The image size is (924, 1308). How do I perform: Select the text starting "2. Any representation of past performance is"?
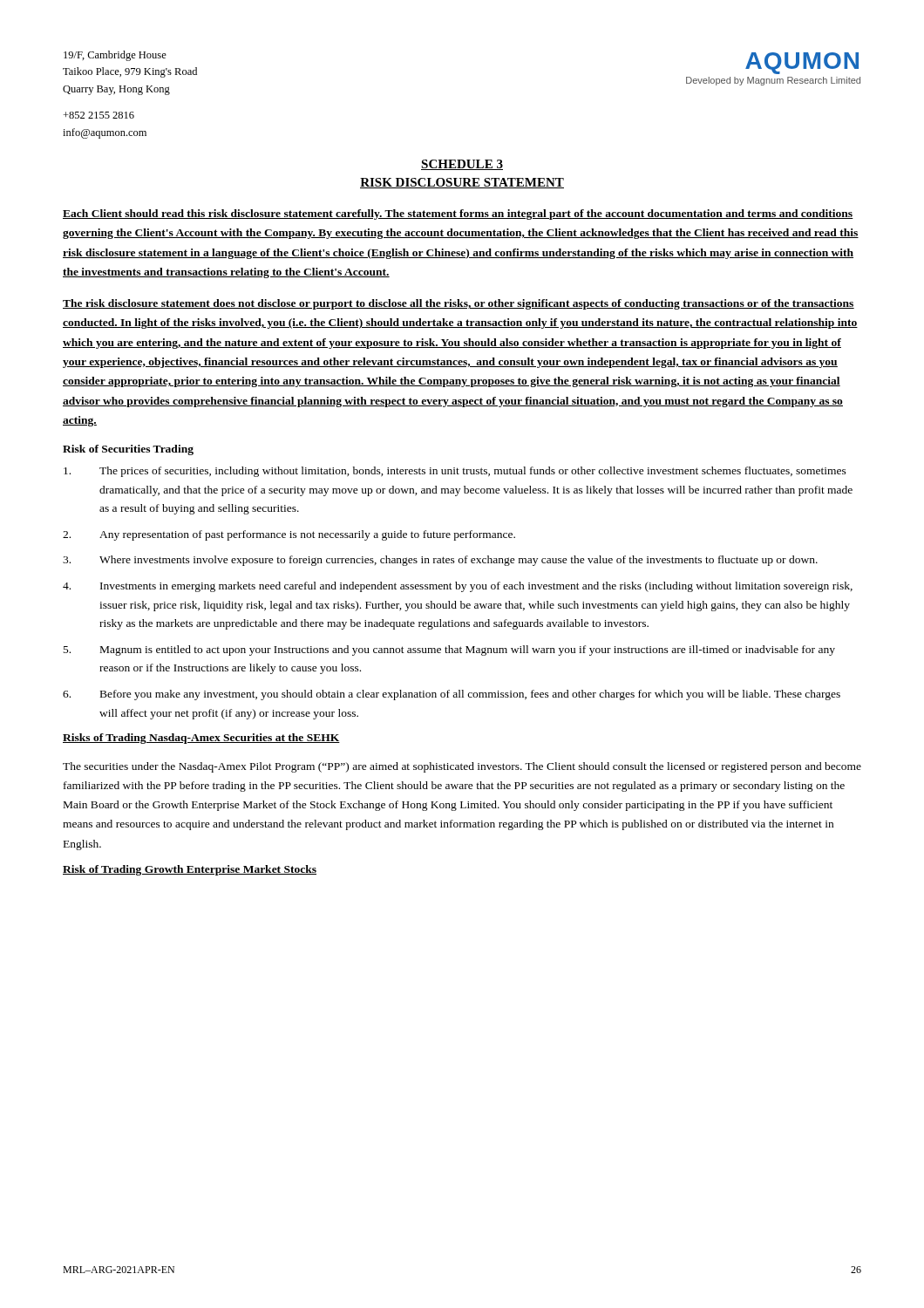click(x=462, y=534)
